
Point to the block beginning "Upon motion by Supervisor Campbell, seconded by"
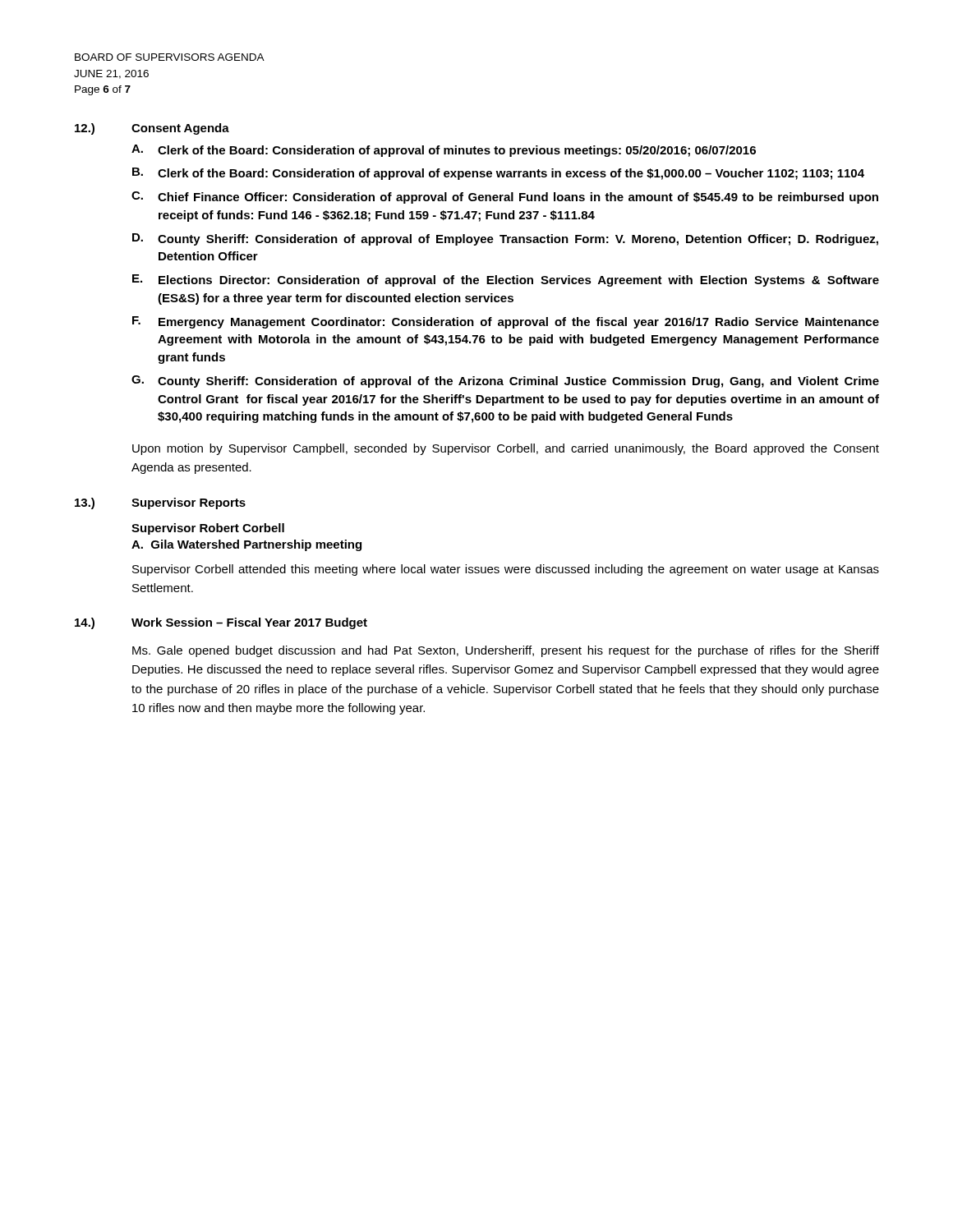pos(505,458)
